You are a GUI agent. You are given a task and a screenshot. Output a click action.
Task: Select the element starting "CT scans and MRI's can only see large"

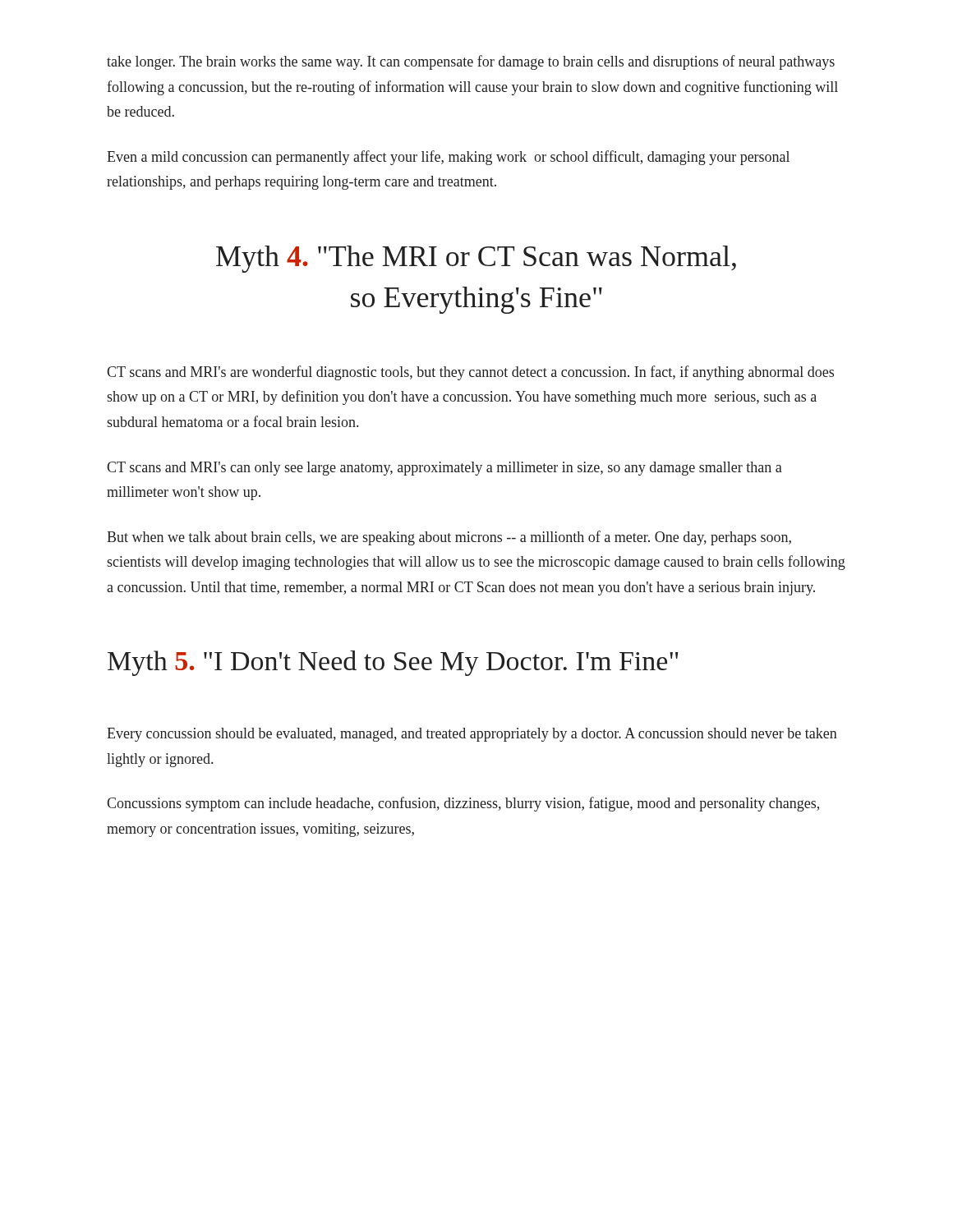(x=444, y=480)
